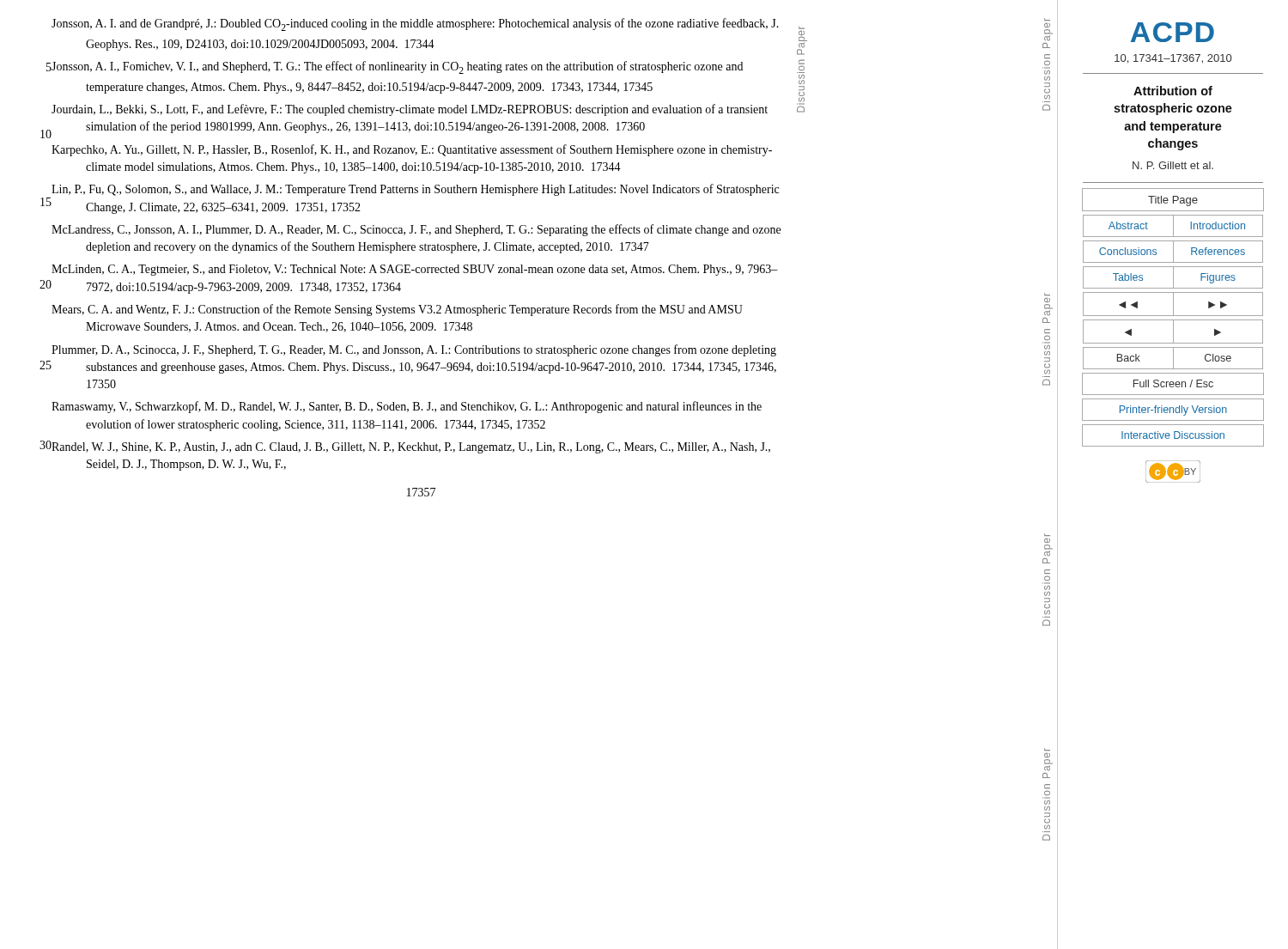Navigate to the text block starting "Printer-friendly Version"
This screenshot has height=949, width=1288.
pos(1173,410)
